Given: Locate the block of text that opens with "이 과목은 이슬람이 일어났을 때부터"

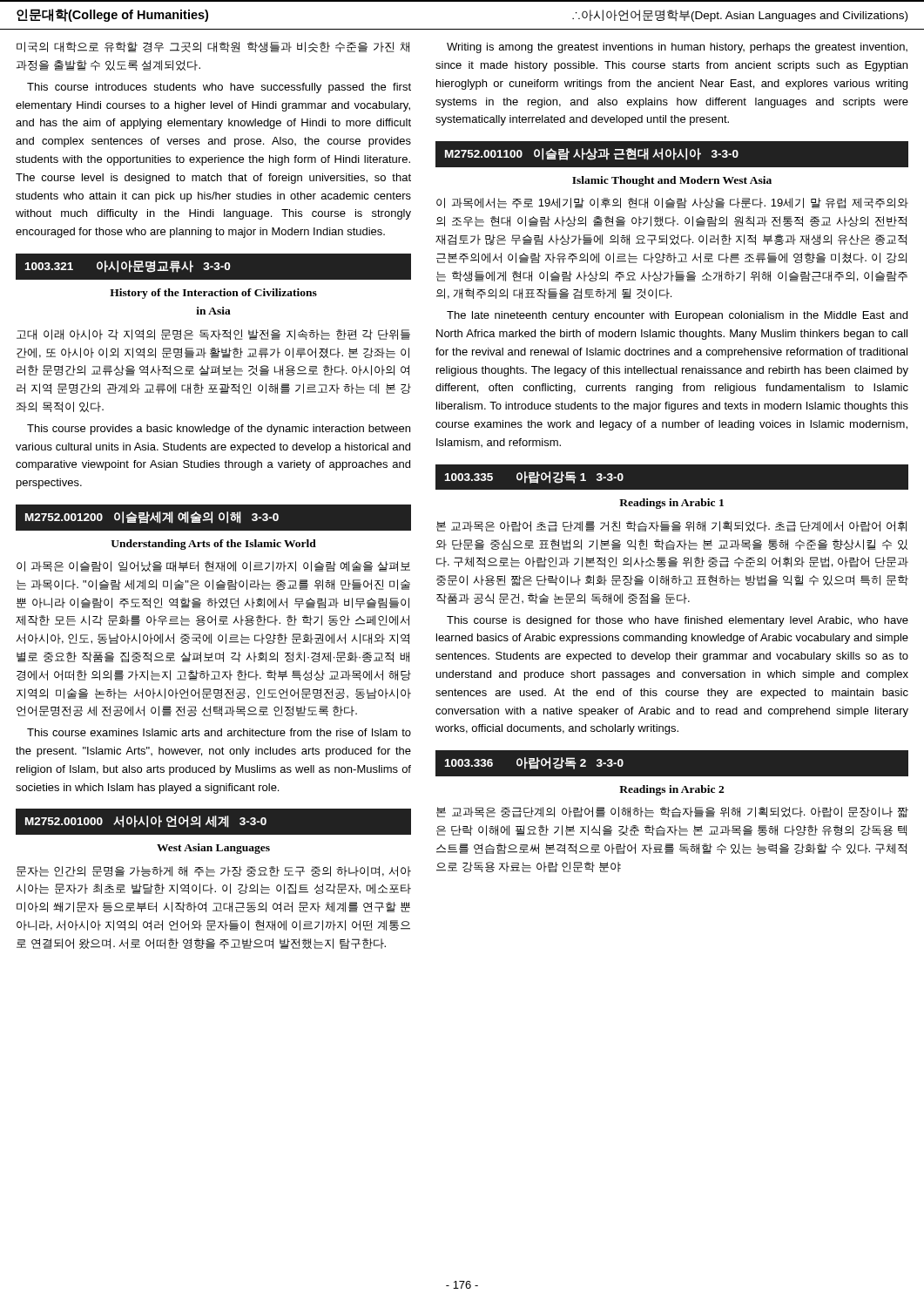Looking at the screenshot, I should (213, 677).
